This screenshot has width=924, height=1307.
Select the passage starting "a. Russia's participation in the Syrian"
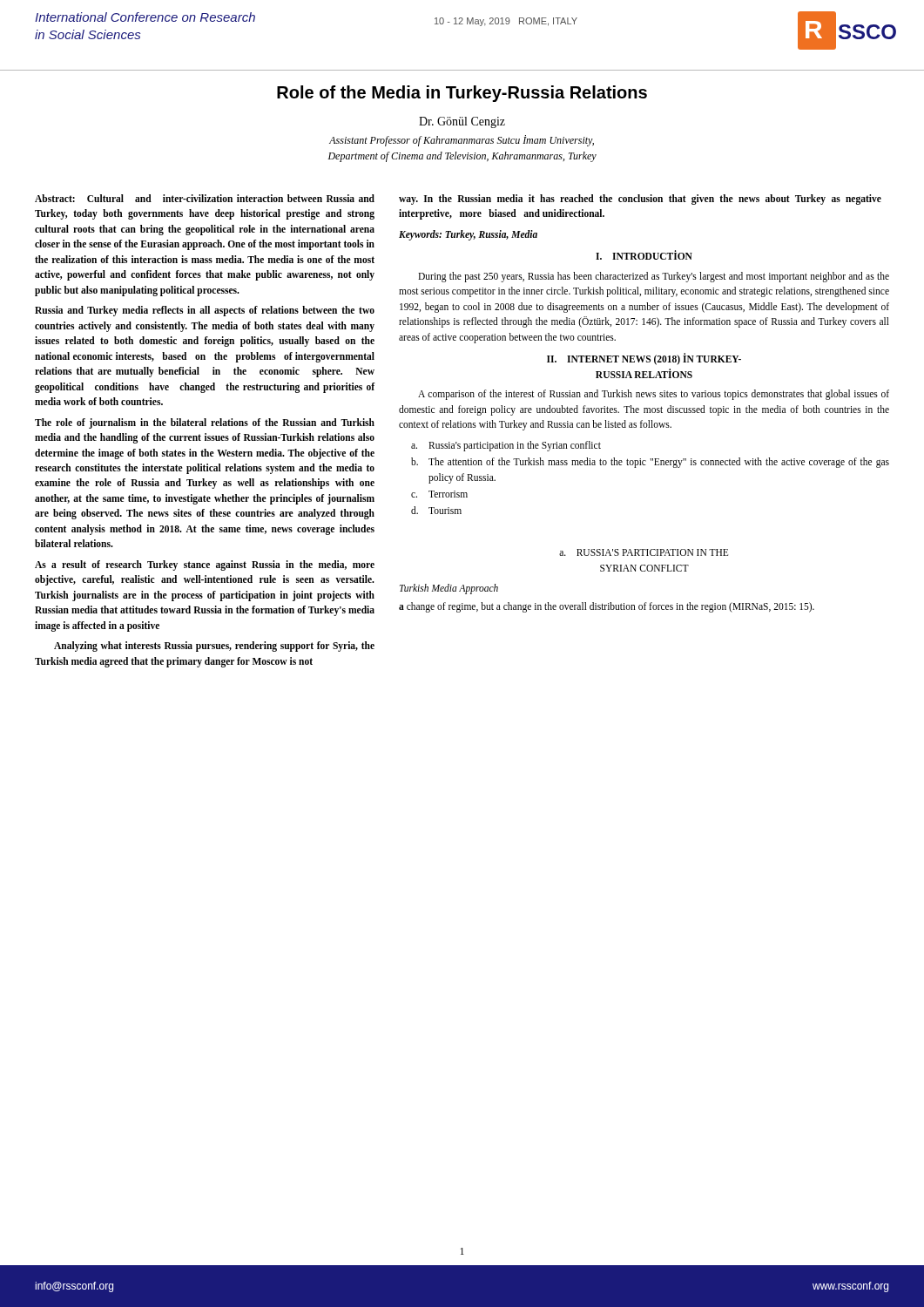(x=506, y=446)
